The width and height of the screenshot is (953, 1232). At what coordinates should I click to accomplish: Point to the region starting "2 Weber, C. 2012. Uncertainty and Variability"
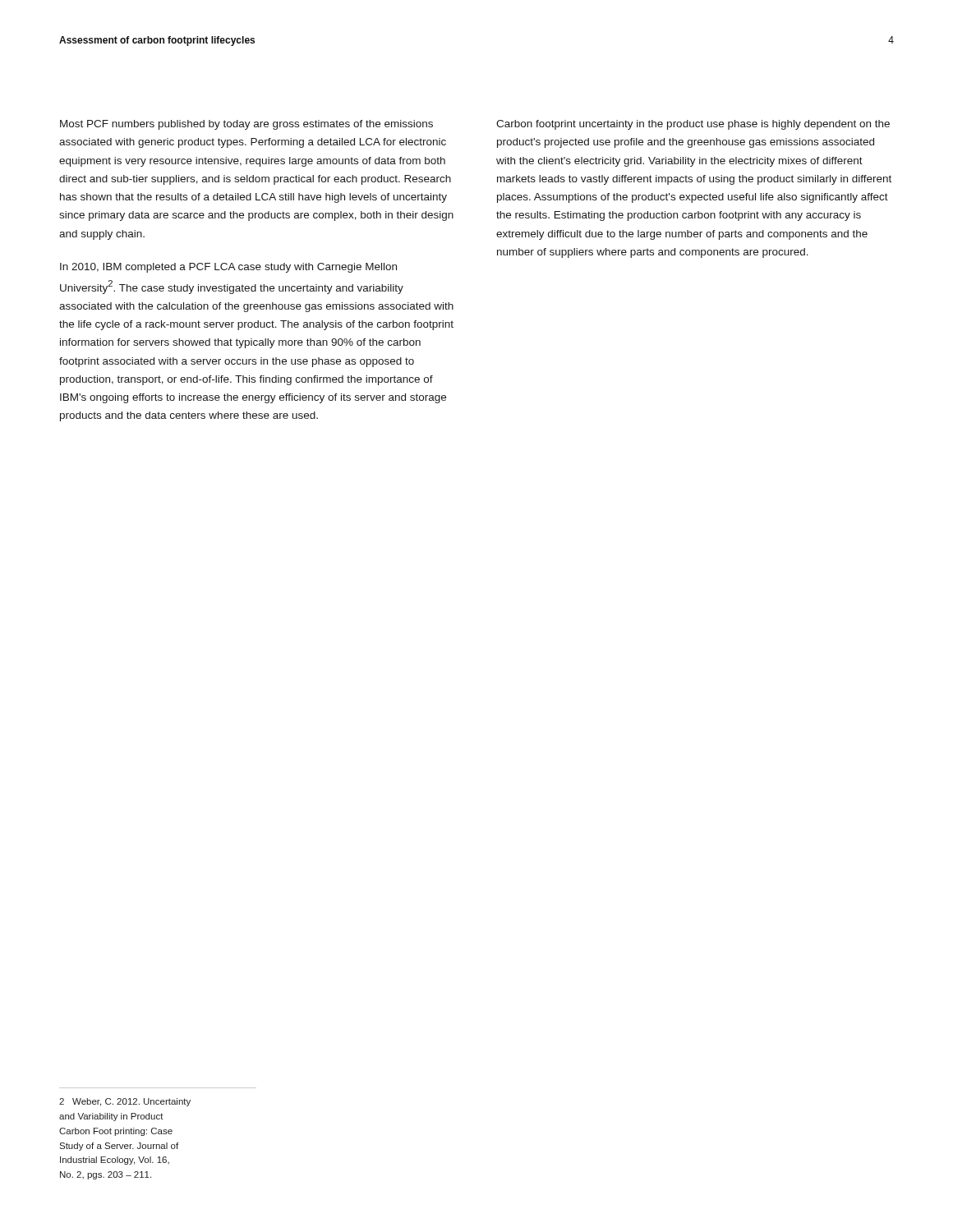point(125,1138)
